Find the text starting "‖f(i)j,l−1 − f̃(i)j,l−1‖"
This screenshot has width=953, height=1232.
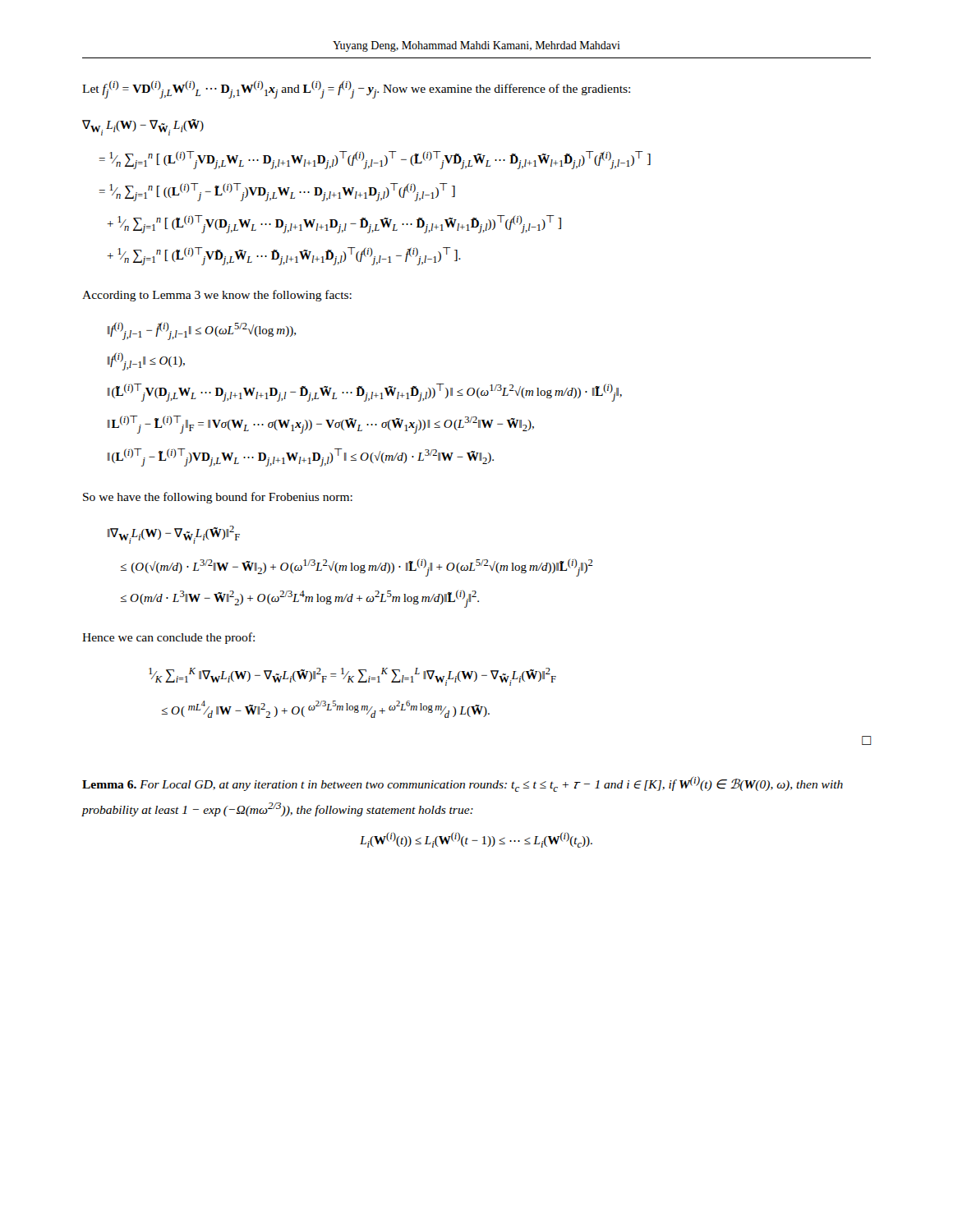tap(489, 394)
